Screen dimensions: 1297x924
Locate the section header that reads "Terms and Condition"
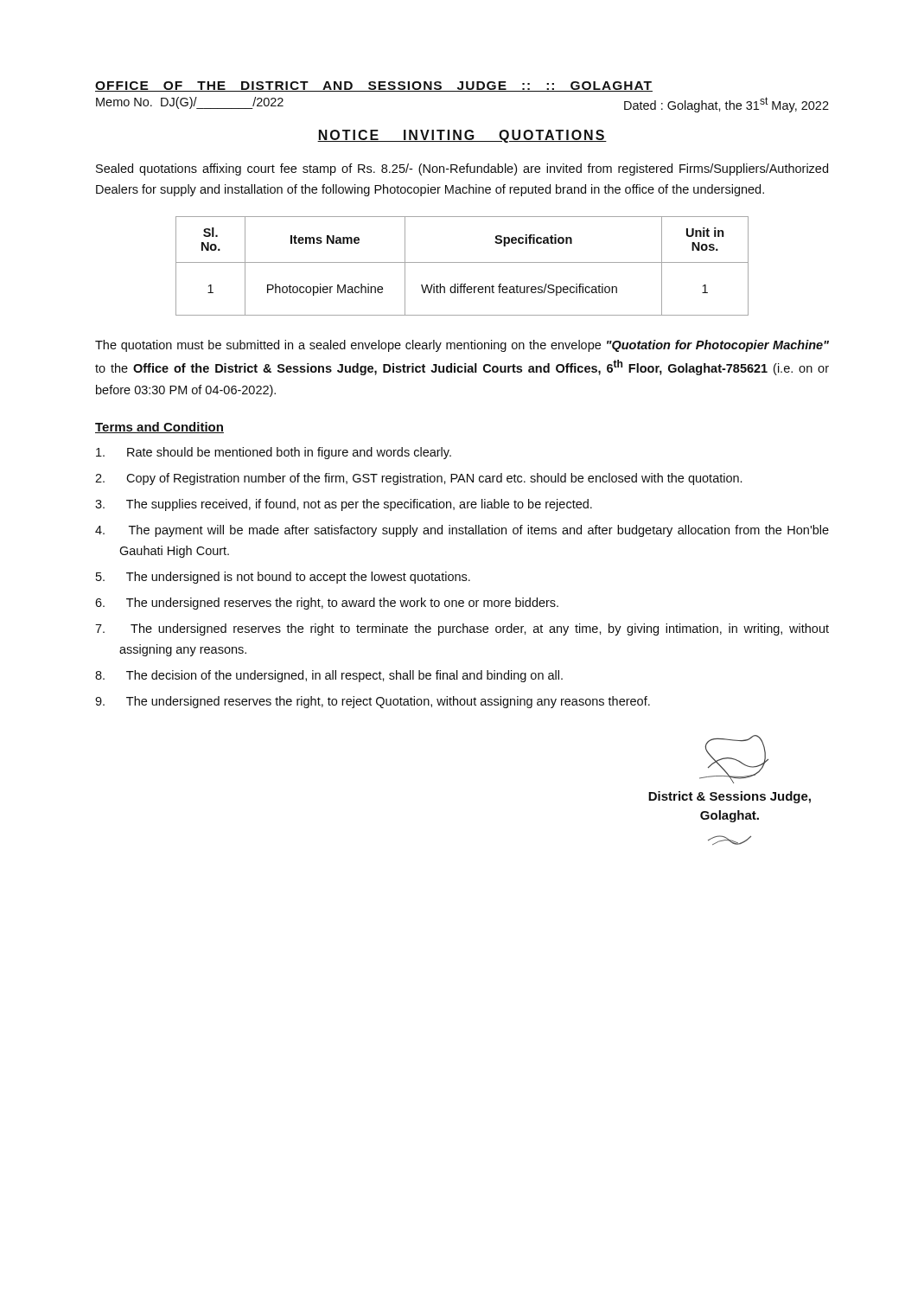[159, 427]
